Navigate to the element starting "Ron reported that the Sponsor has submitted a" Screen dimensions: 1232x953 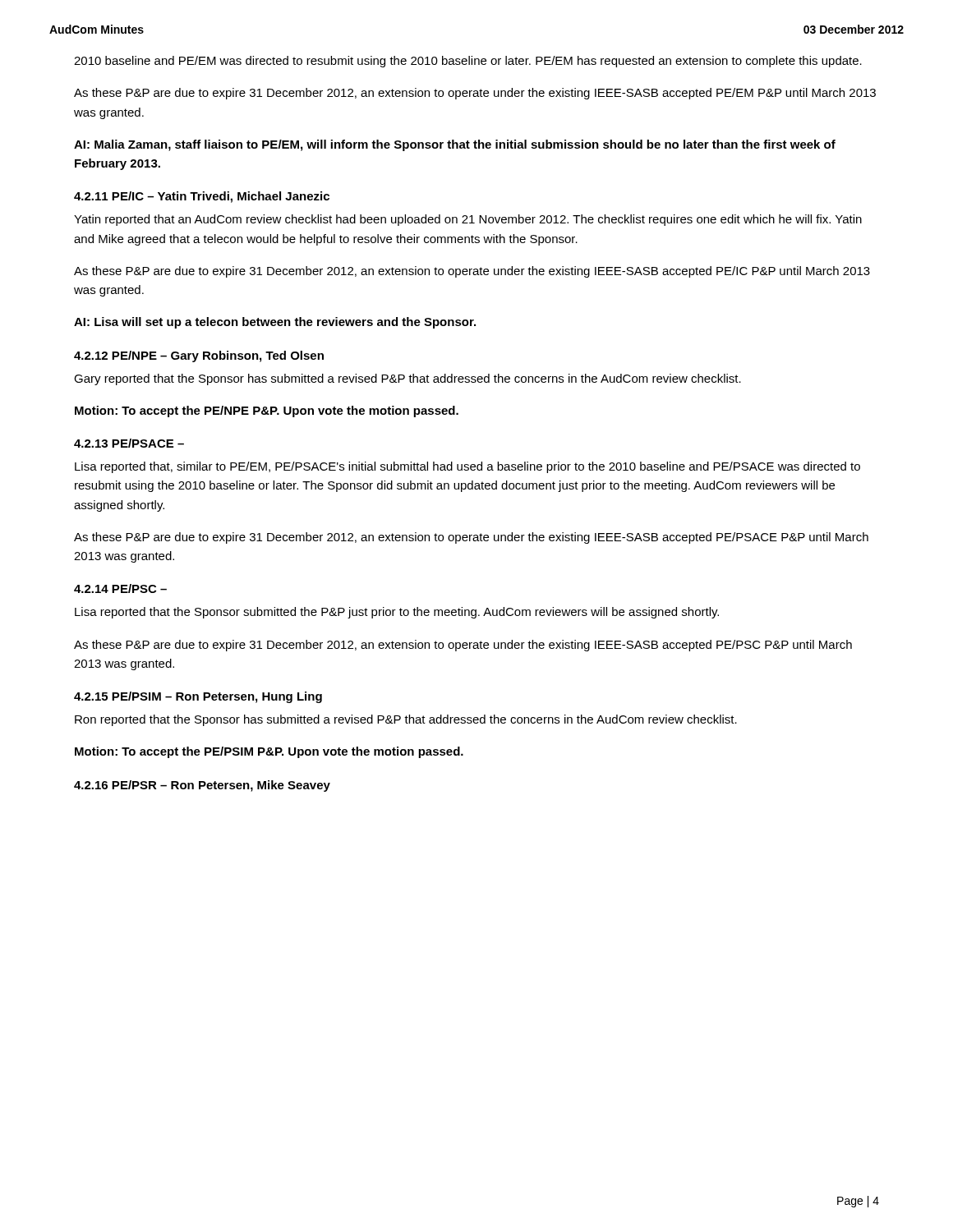click(x=406, y=719)
